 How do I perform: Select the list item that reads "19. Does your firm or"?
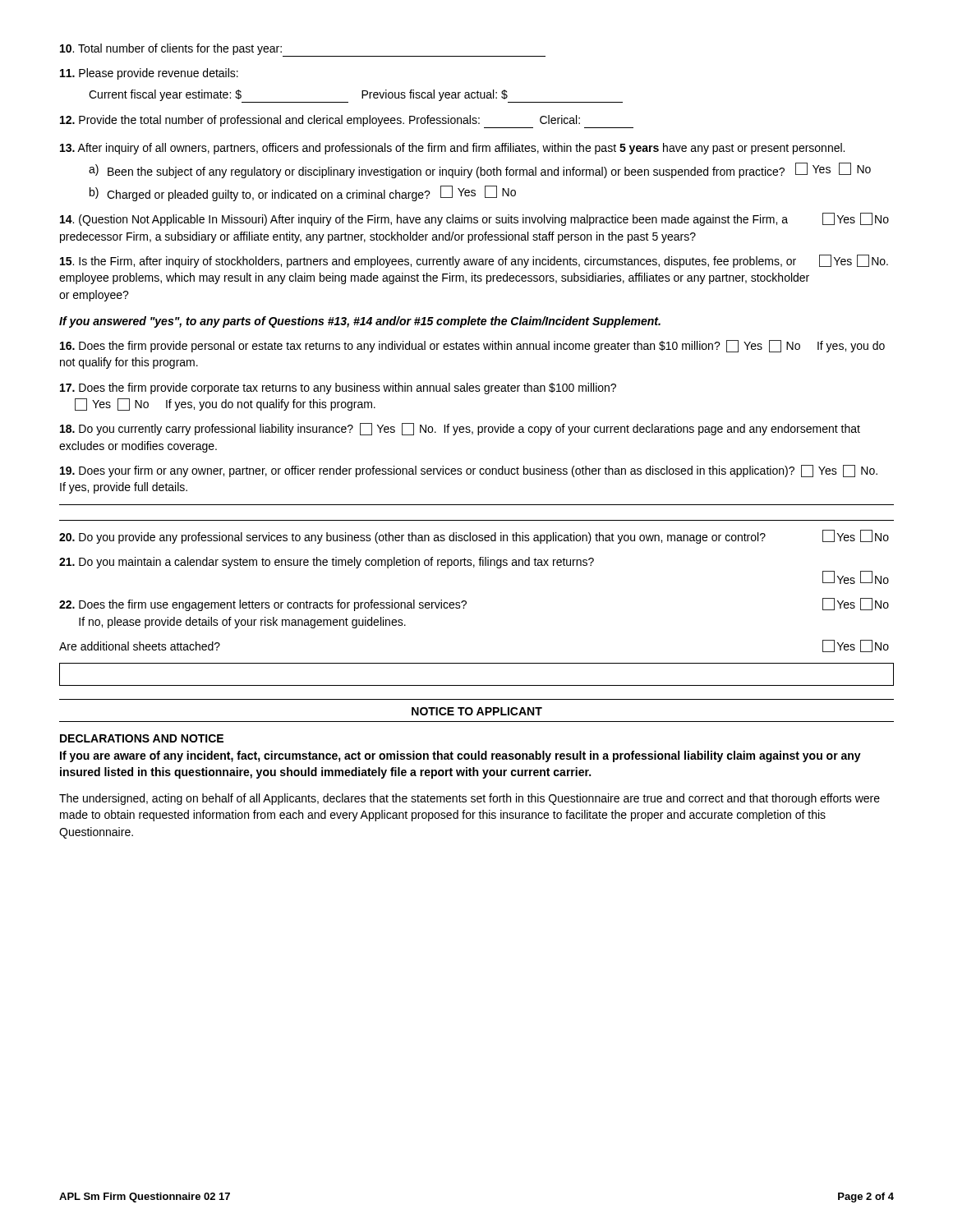[x=472, y=479]
